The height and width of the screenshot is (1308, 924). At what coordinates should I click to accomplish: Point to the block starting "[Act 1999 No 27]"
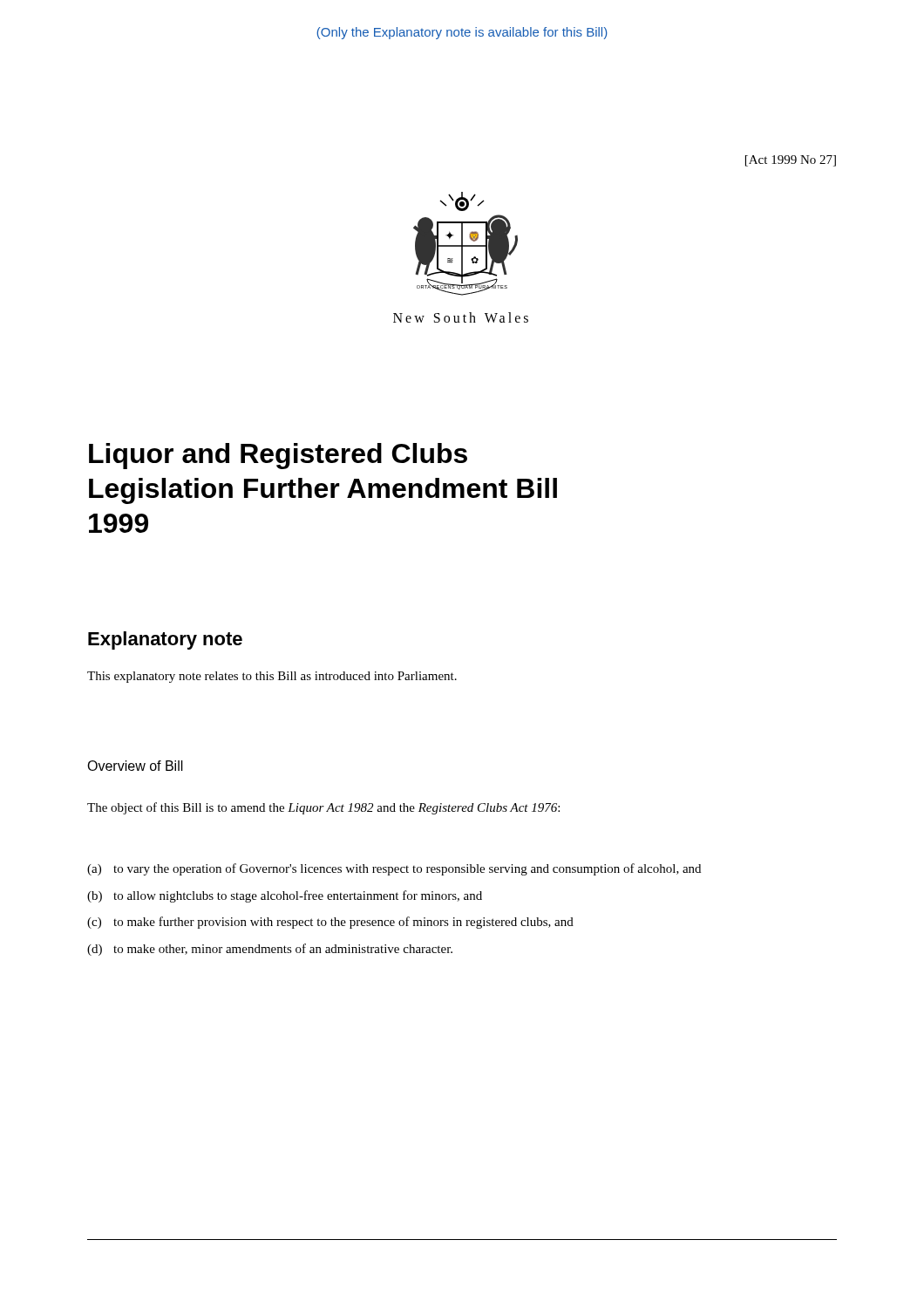pos(791,160)
